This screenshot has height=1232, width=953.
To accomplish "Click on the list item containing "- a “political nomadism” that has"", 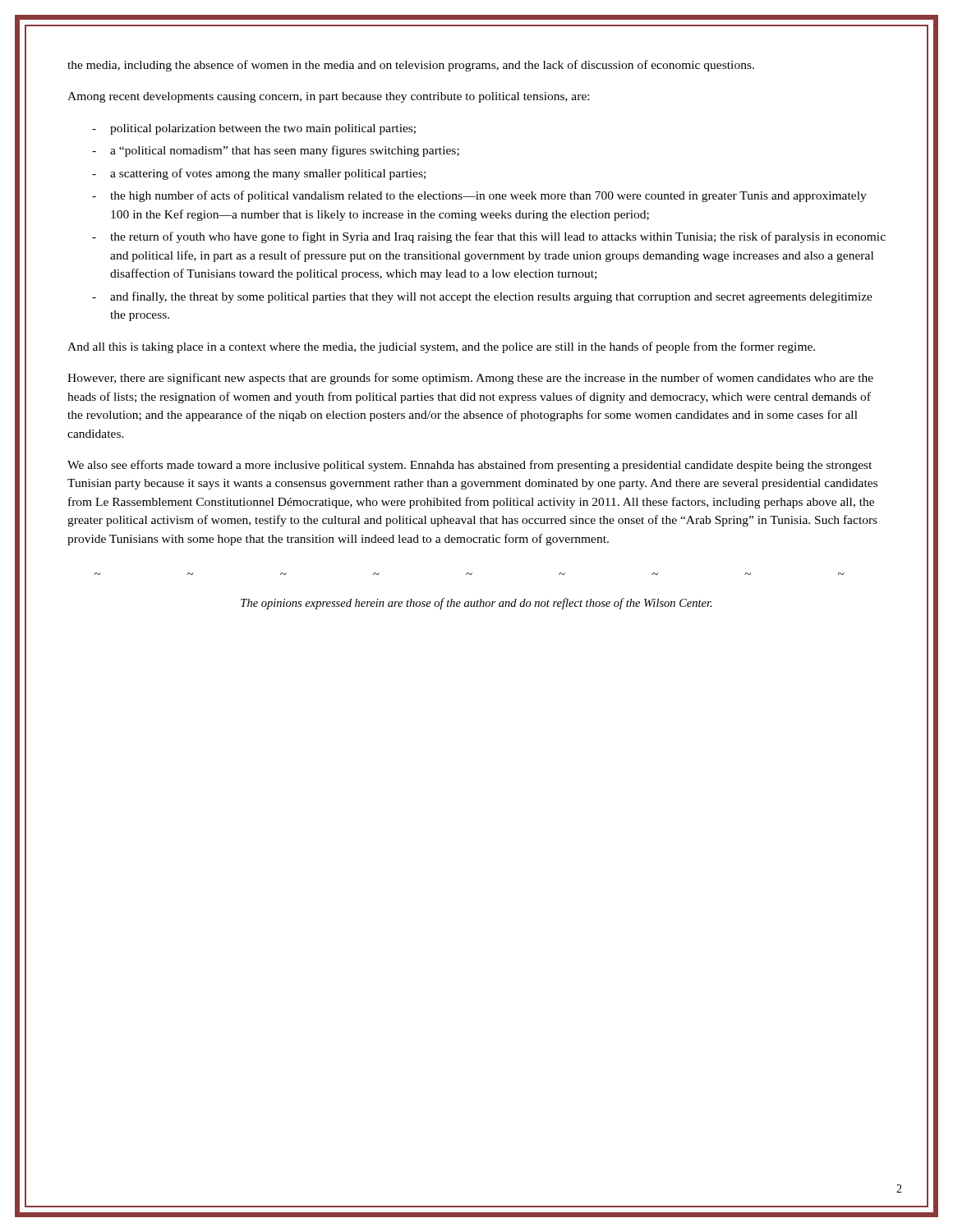I will [276, 151].
